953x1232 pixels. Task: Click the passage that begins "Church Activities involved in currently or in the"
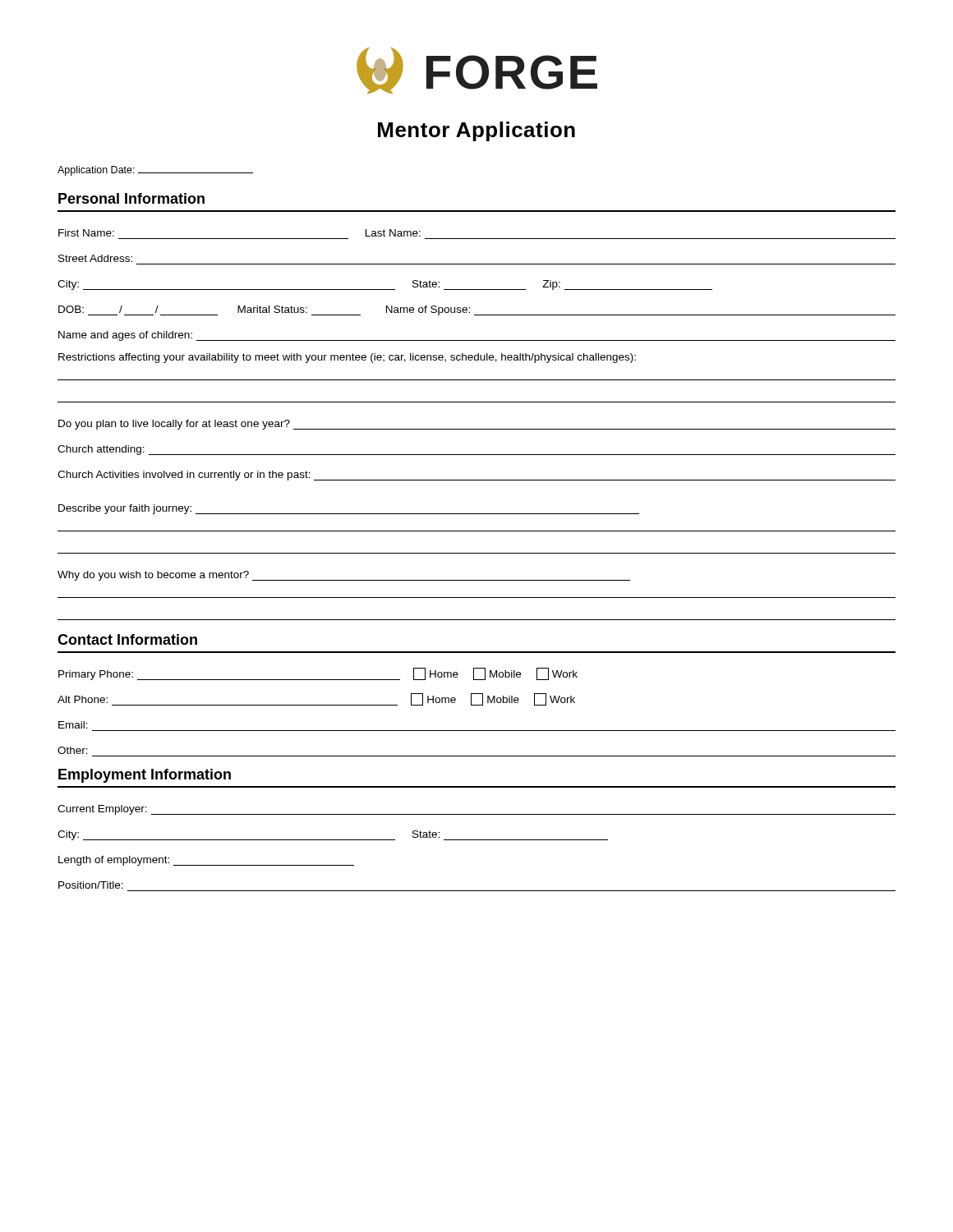476,473
